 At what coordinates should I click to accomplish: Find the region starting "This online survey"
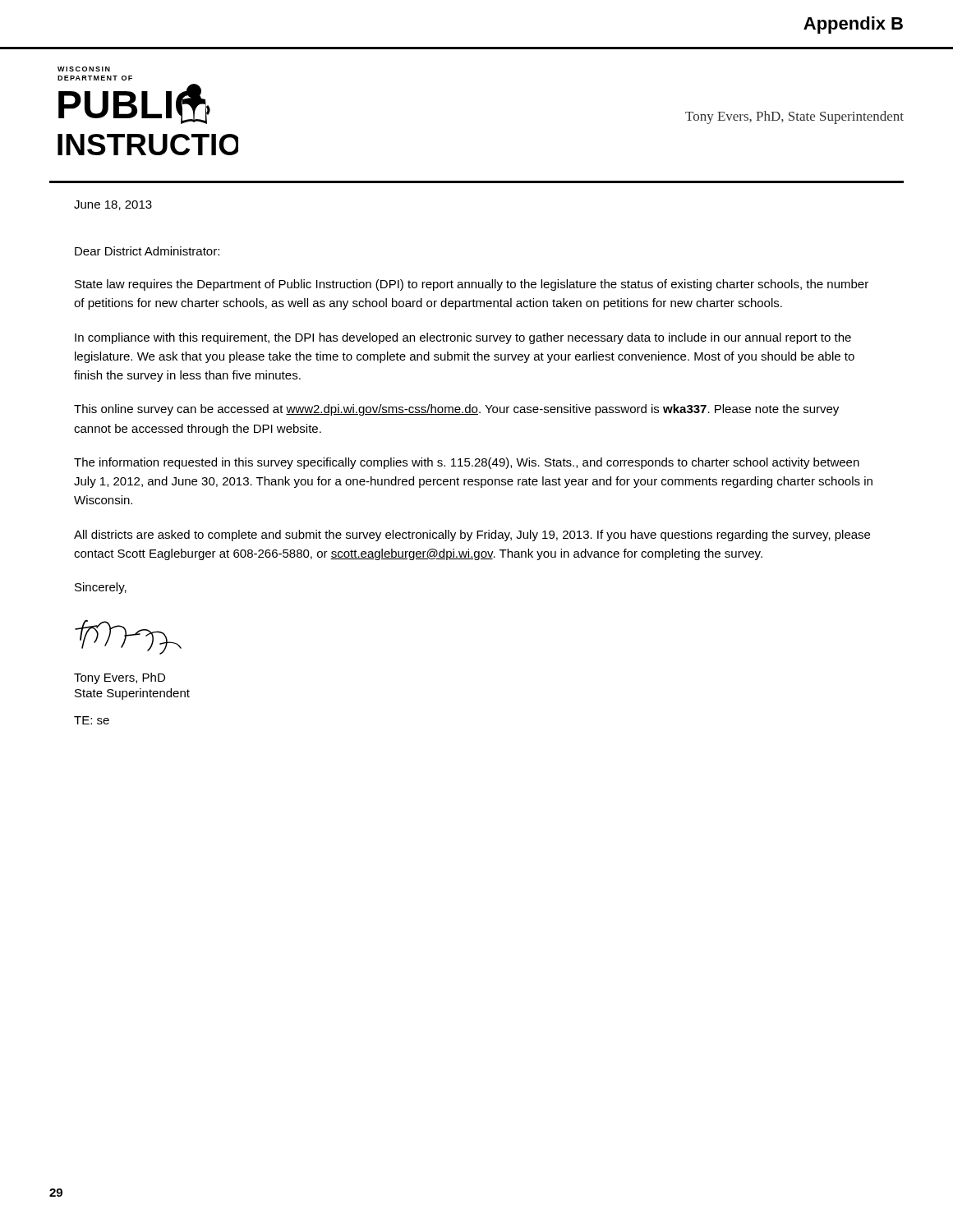pos(457,418)
